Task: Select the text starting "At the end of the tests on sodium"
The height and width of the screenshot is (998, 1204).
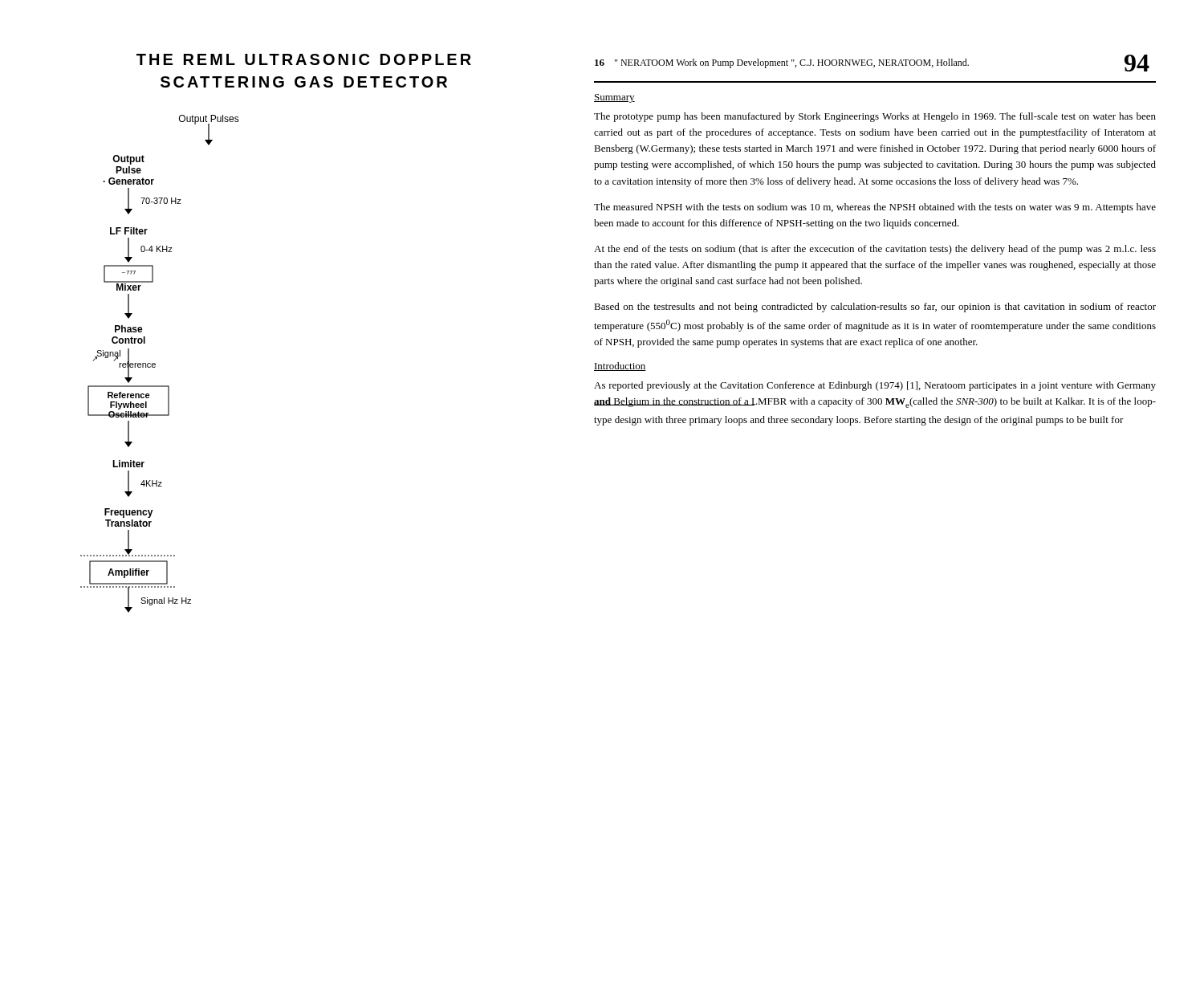Action: (875, 265)
